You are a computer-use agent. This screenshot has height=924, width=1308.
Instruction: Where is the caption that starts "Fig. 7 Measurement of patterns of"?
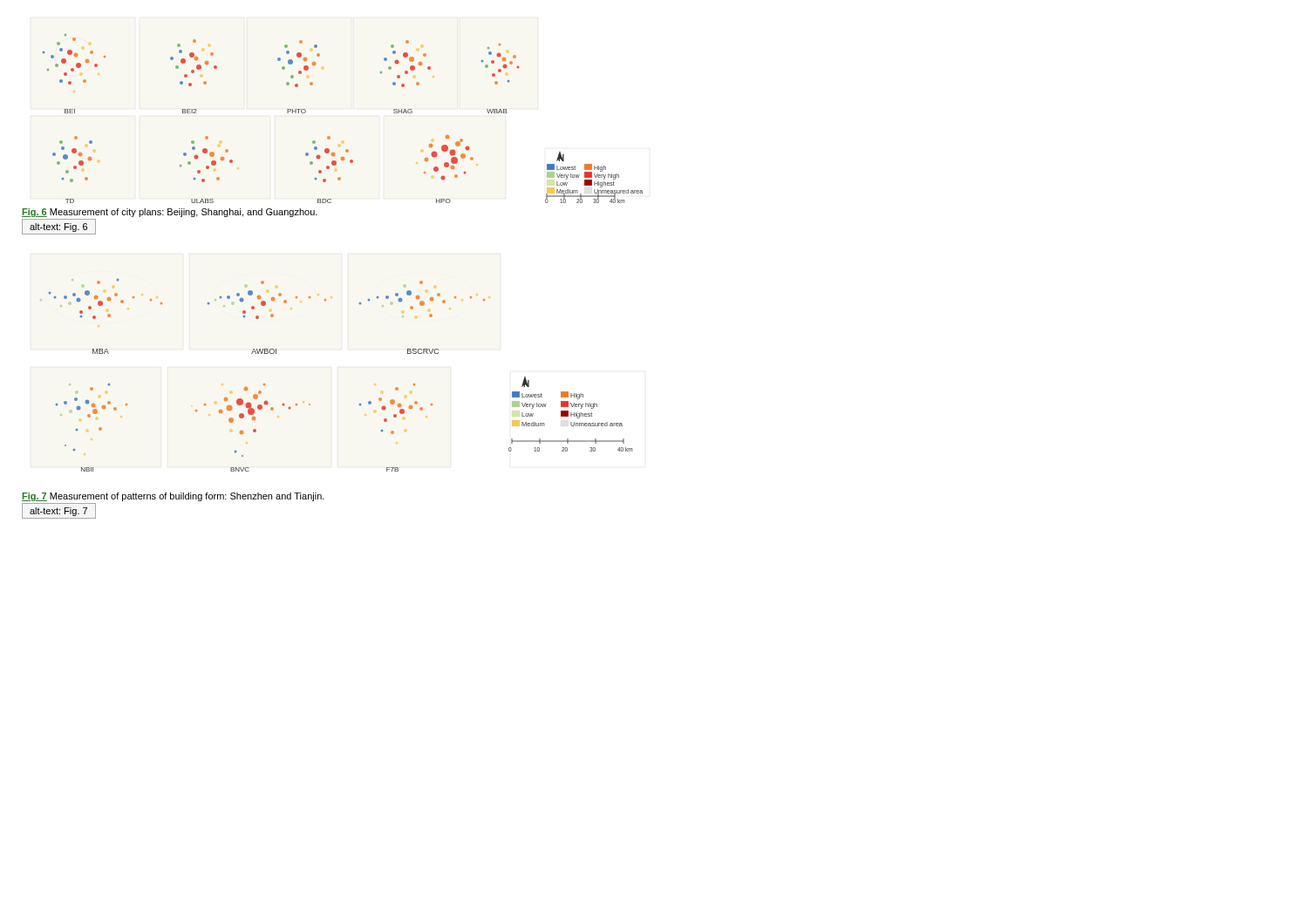point(173,496)
